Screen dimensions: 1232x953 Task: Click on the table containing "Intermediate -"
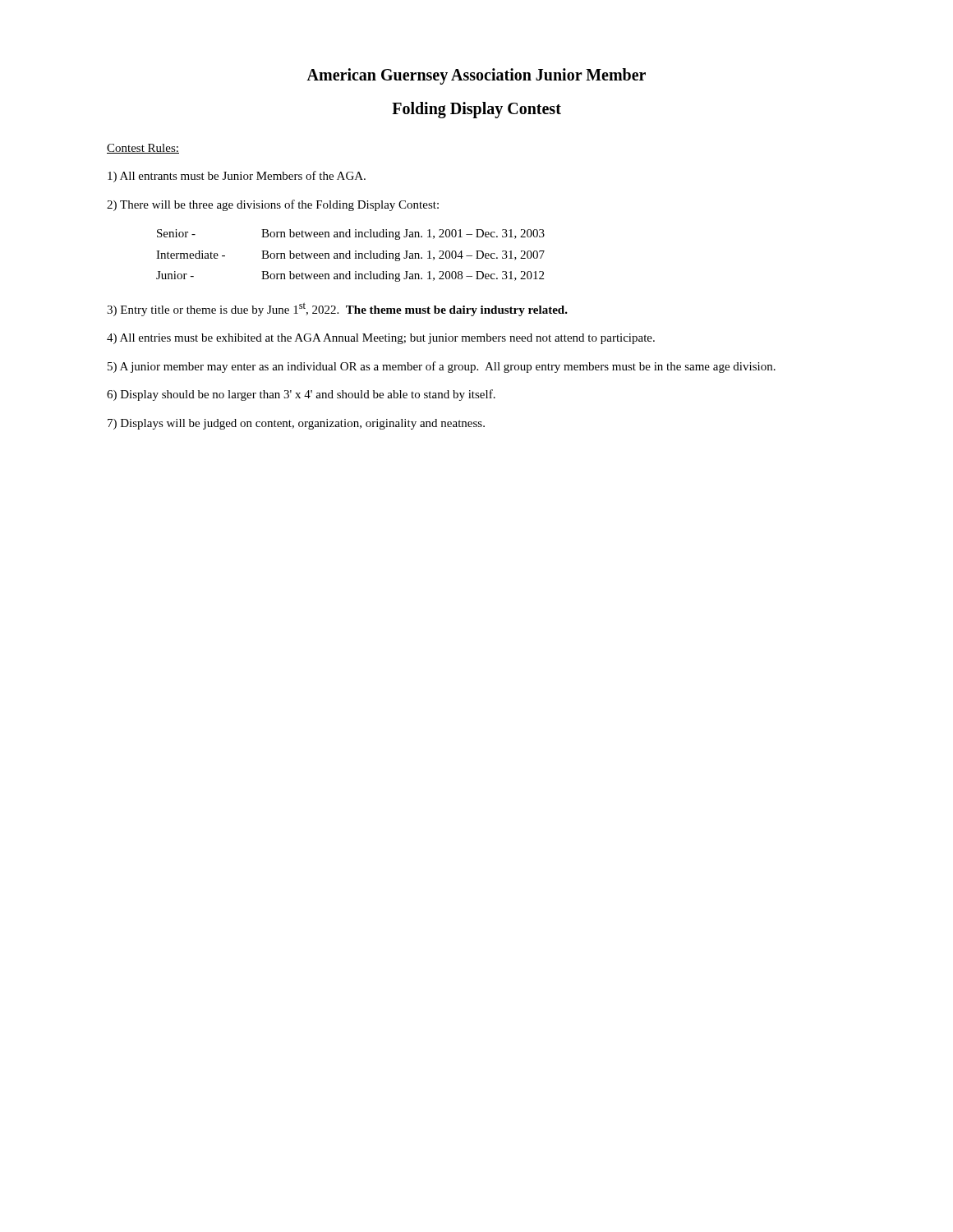501,255
